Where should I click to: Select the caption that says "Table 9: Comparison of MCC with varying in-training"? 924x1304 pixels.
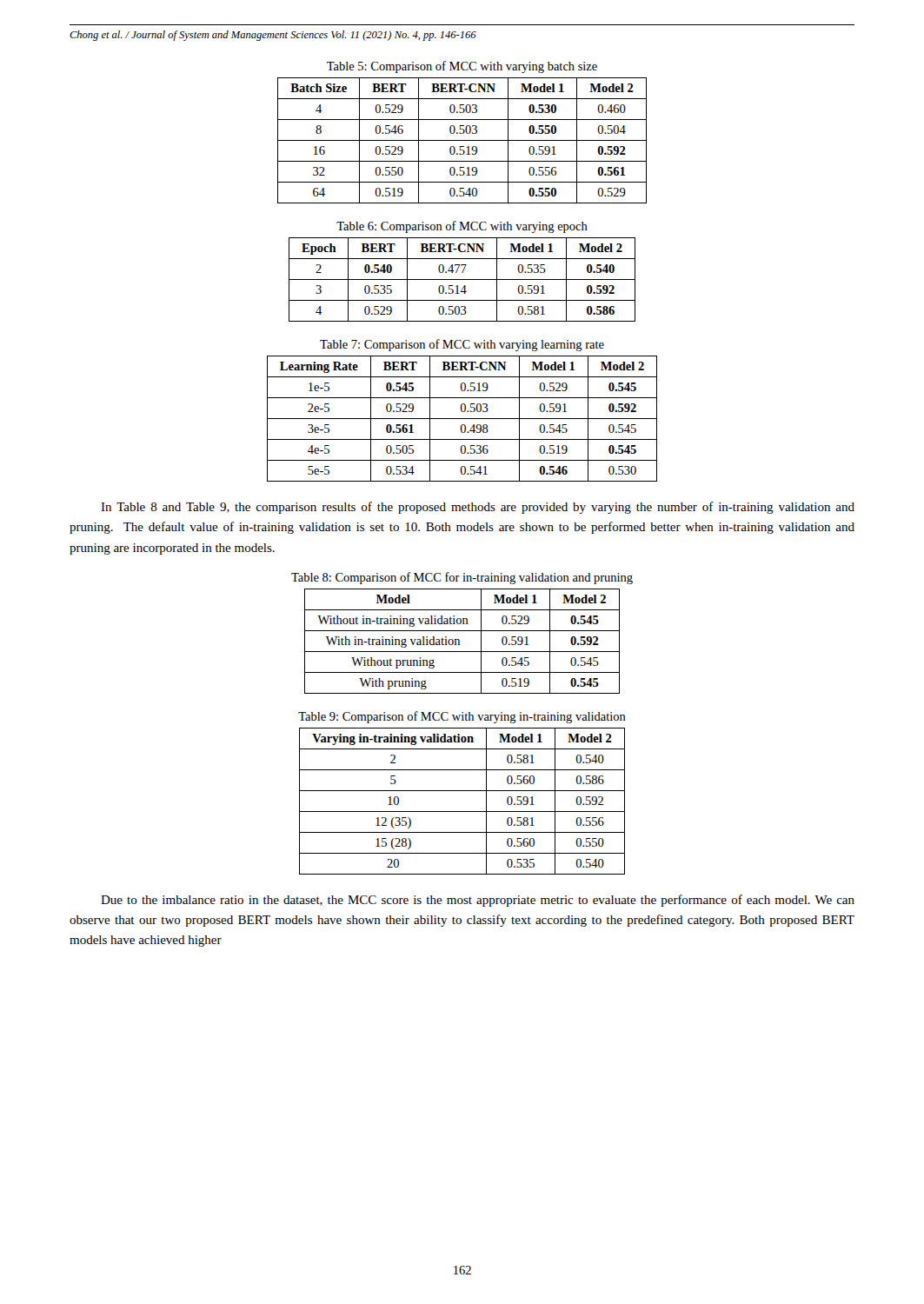click(x=462, y=716)
